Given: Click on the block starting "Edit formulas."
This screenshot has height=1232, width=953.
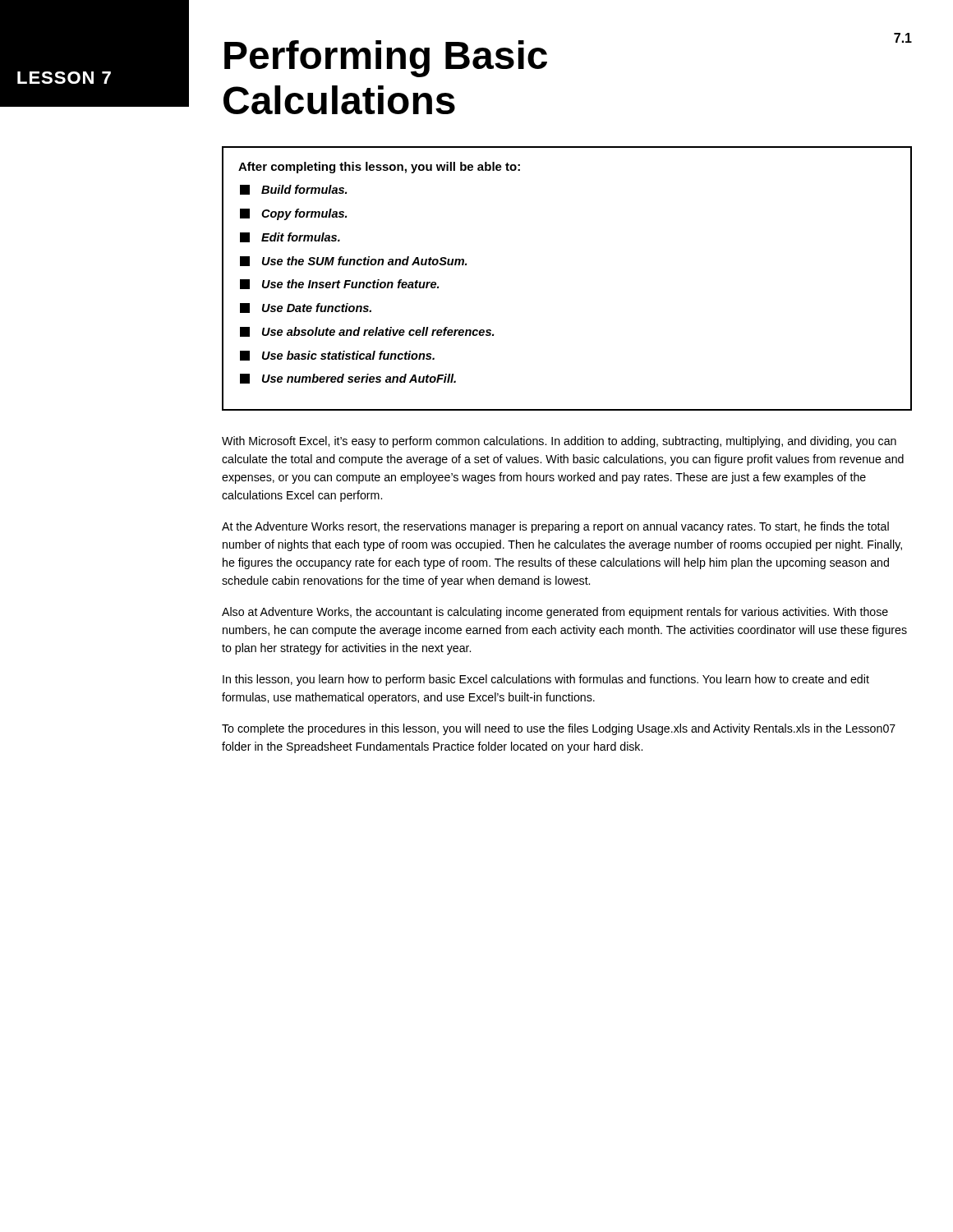Looking at the screenshot, I should 289,239.
